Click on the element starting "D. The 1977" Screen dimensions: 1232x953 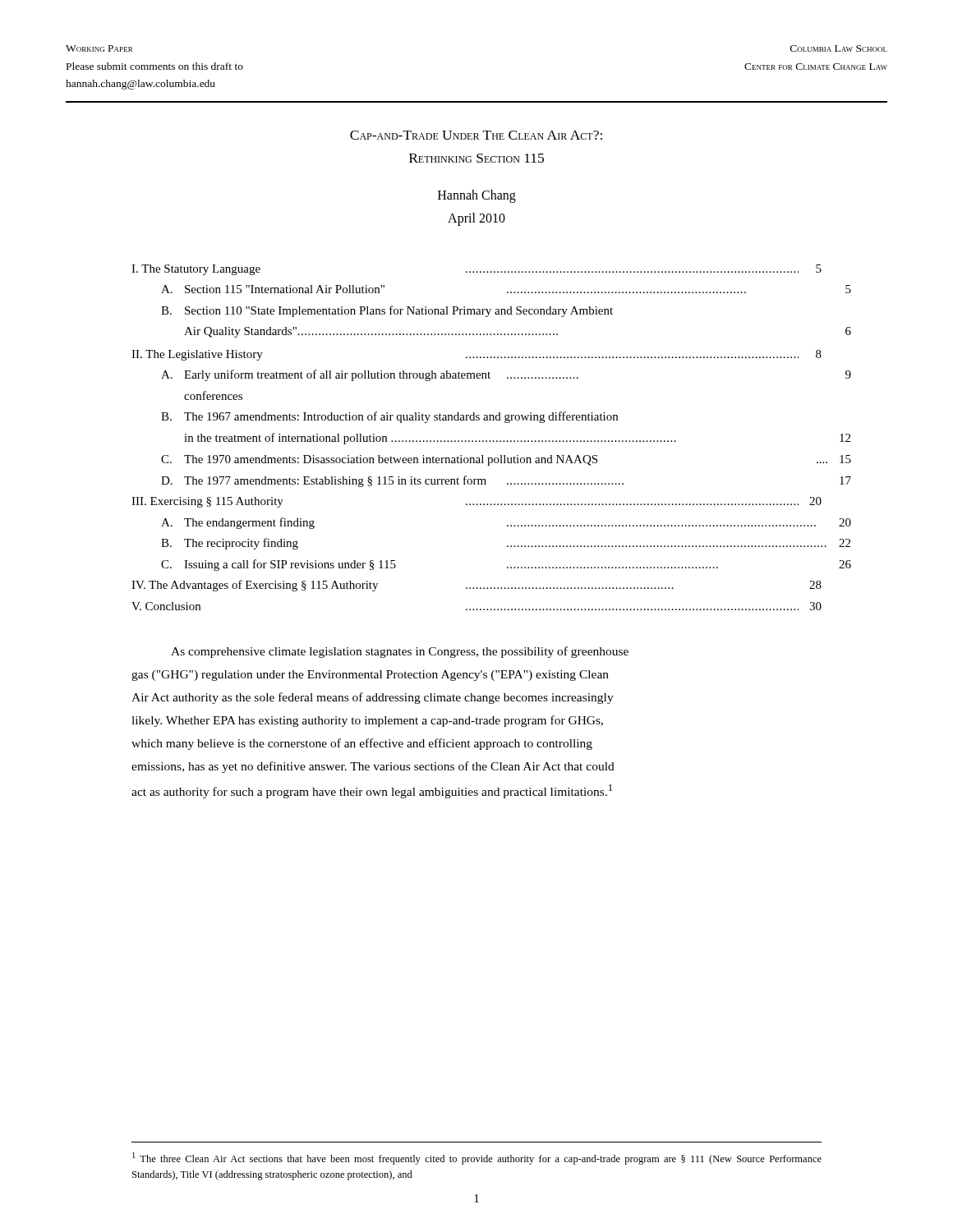pyautogui.click(x=506, y=481)
